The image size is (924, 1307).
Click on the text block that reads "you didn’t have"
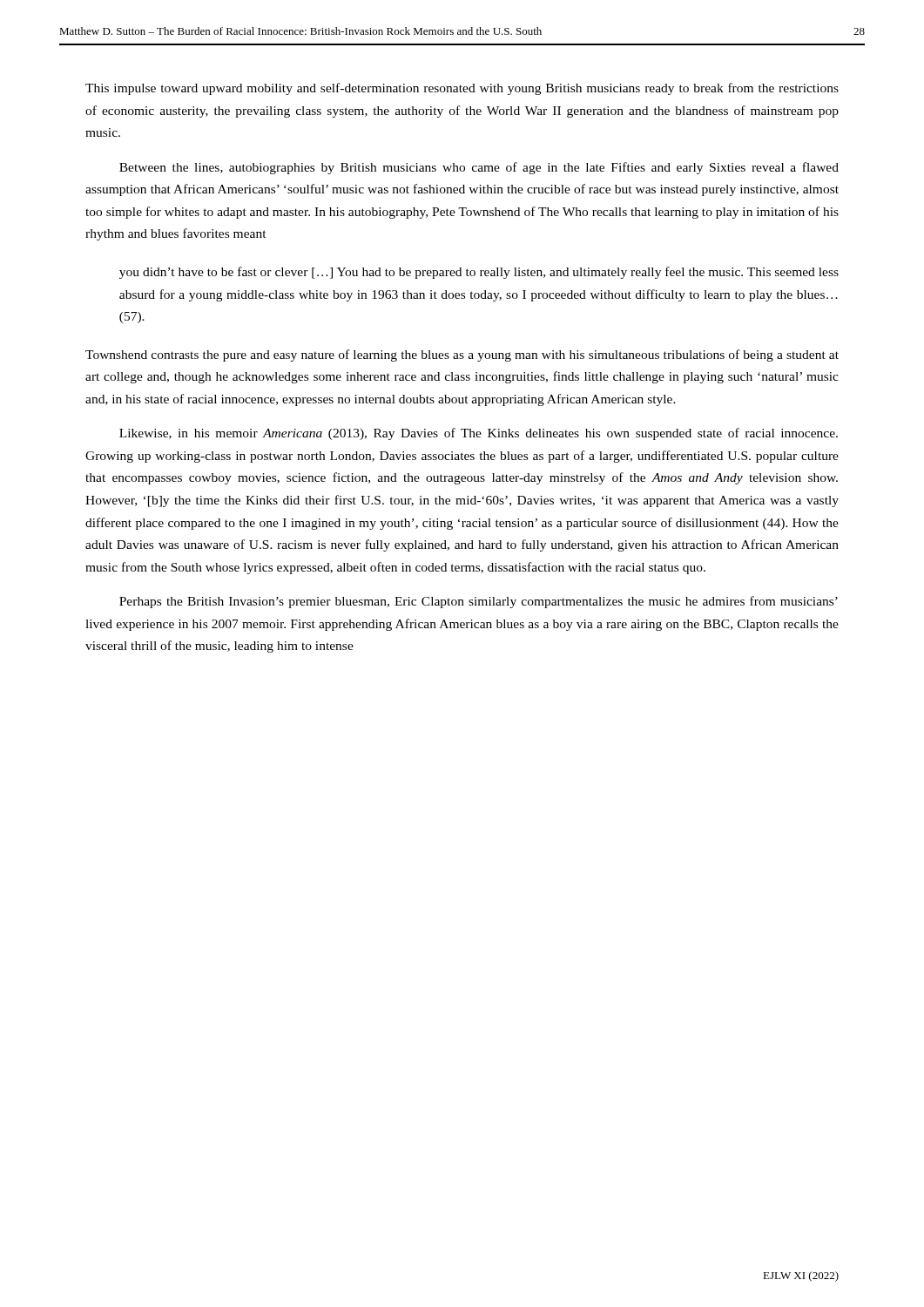click(x=479, y=294)
